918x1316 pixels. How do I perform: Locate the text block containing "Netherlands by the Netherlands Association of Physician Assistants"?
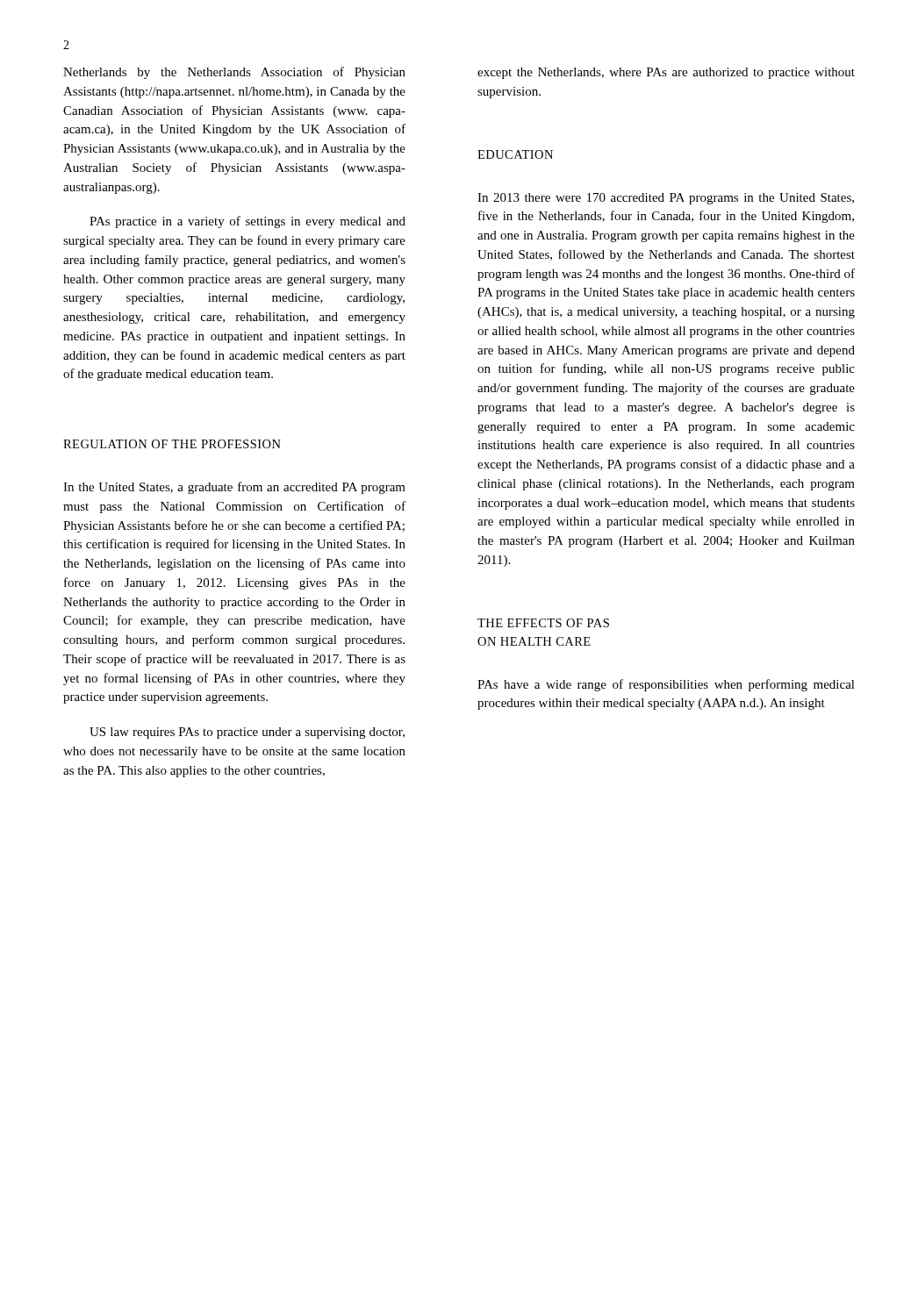(234, 130)
